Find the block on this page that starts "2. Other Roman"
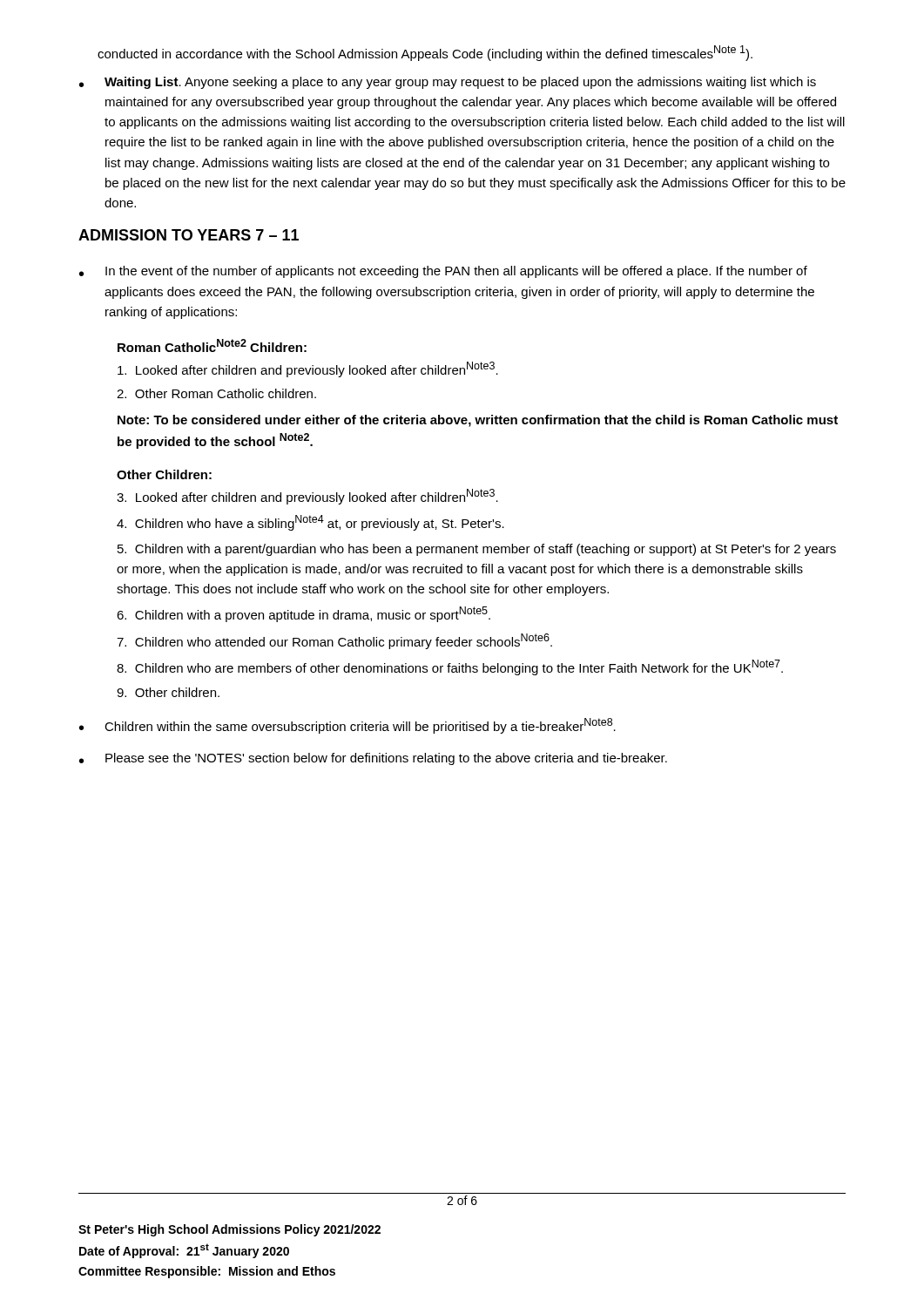 pyautogui.click(x=481, y=419)
